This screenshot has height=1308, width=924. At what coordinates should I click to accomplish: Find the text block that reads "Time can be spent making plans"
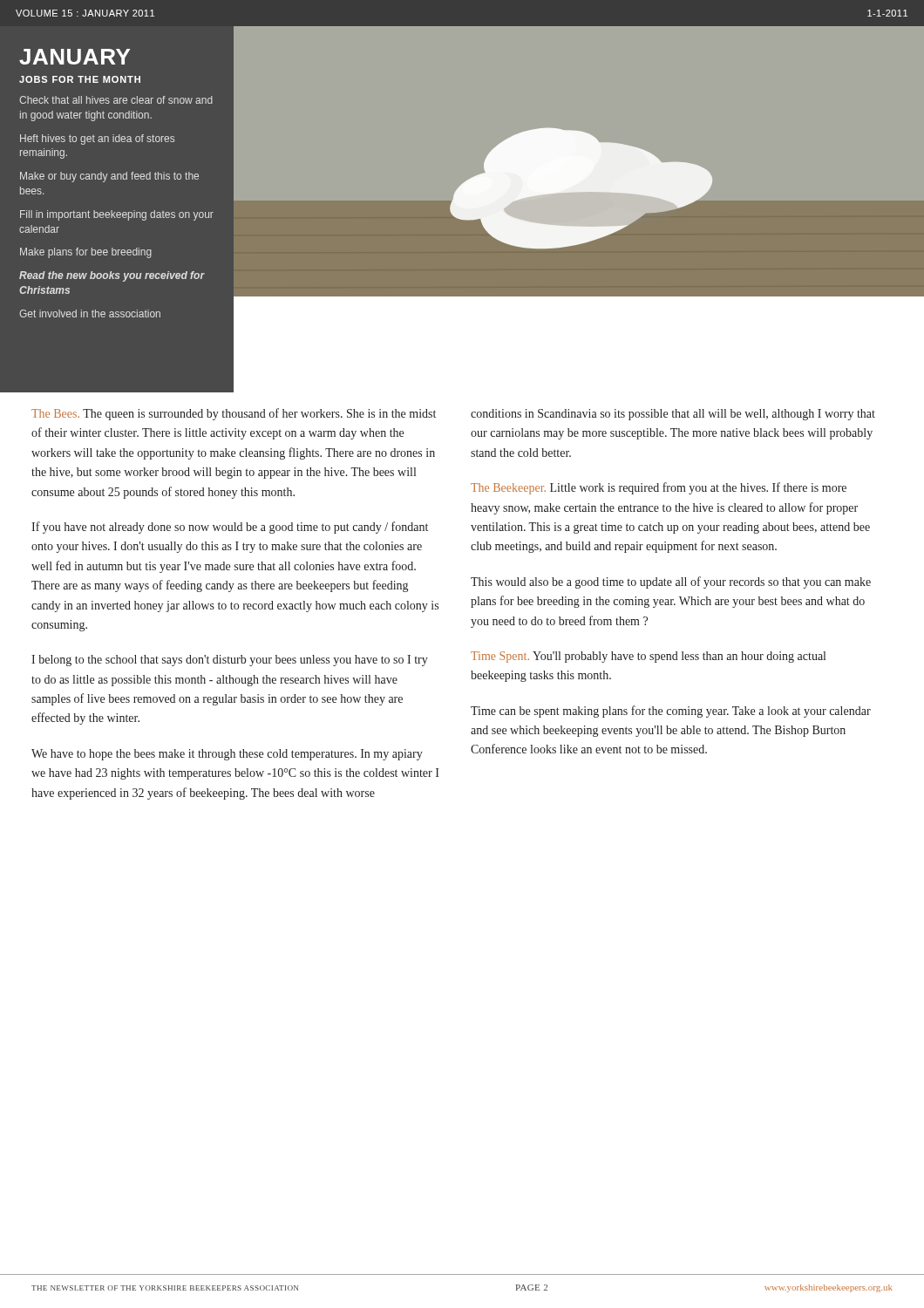click(671, 730)
